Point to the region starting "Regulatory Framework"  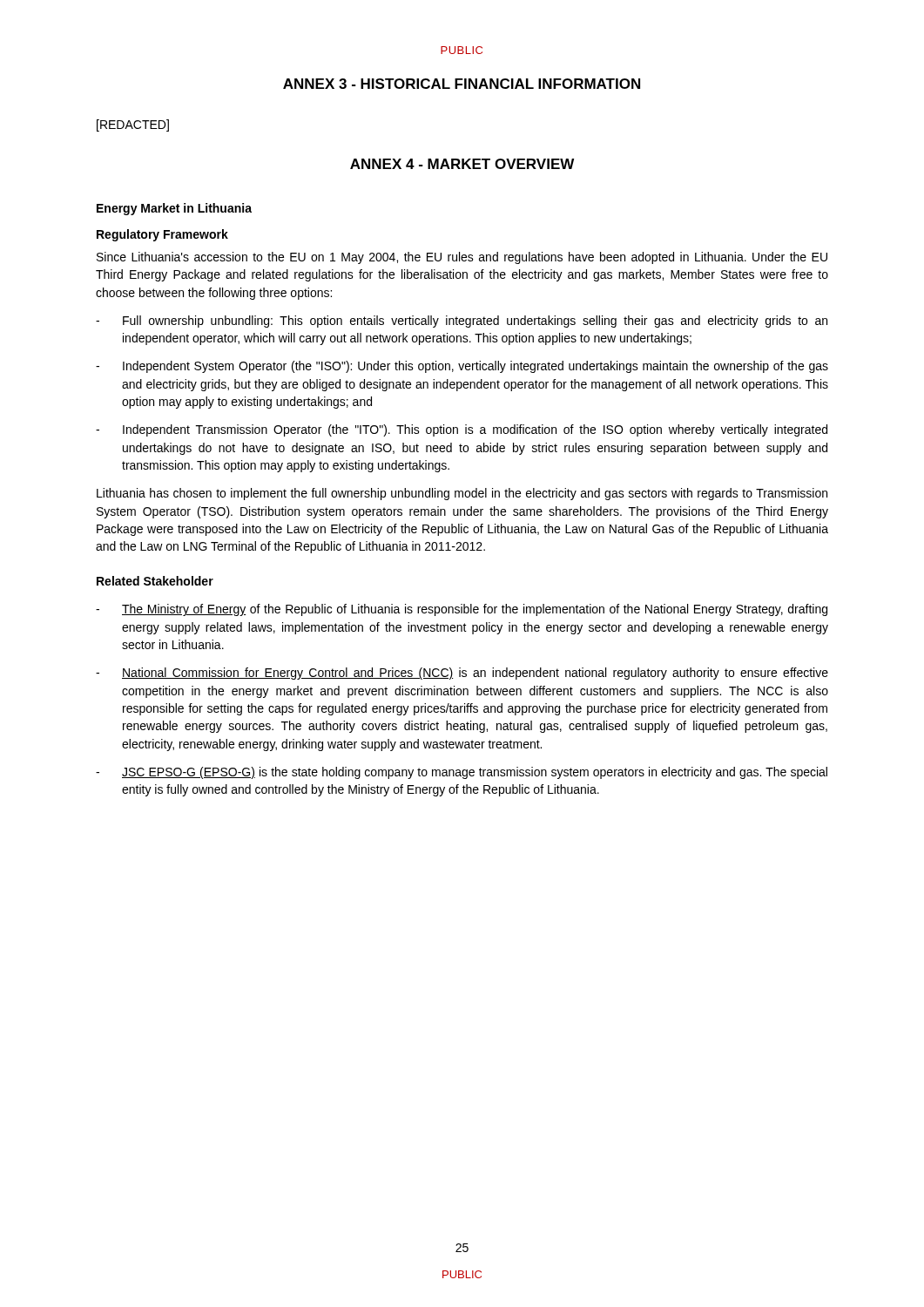pyautogui.click(x=162, y=234)
